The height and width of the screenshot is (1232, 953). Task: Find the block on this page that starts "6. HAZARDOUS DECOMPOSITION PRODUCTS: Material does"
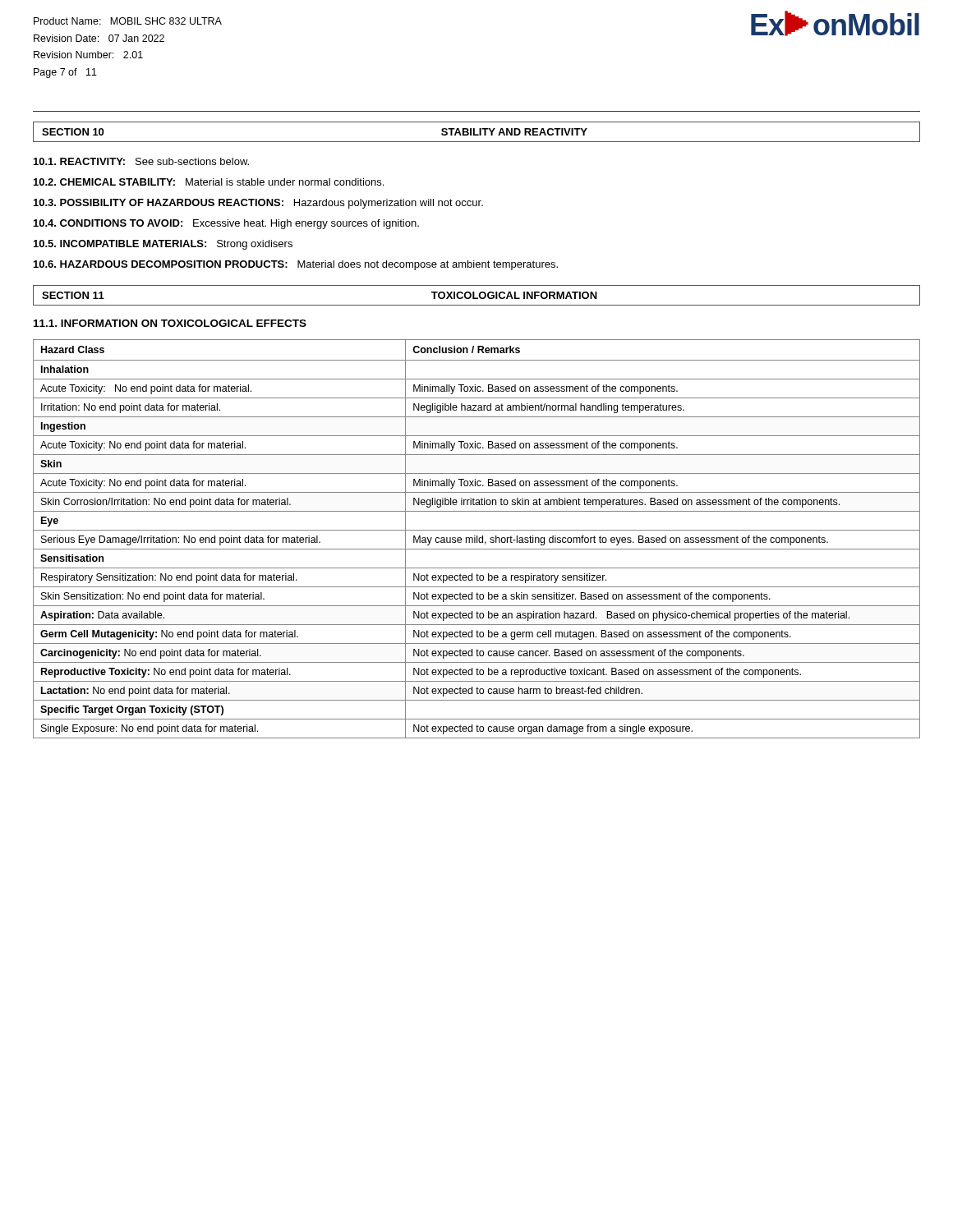point(296,264)
